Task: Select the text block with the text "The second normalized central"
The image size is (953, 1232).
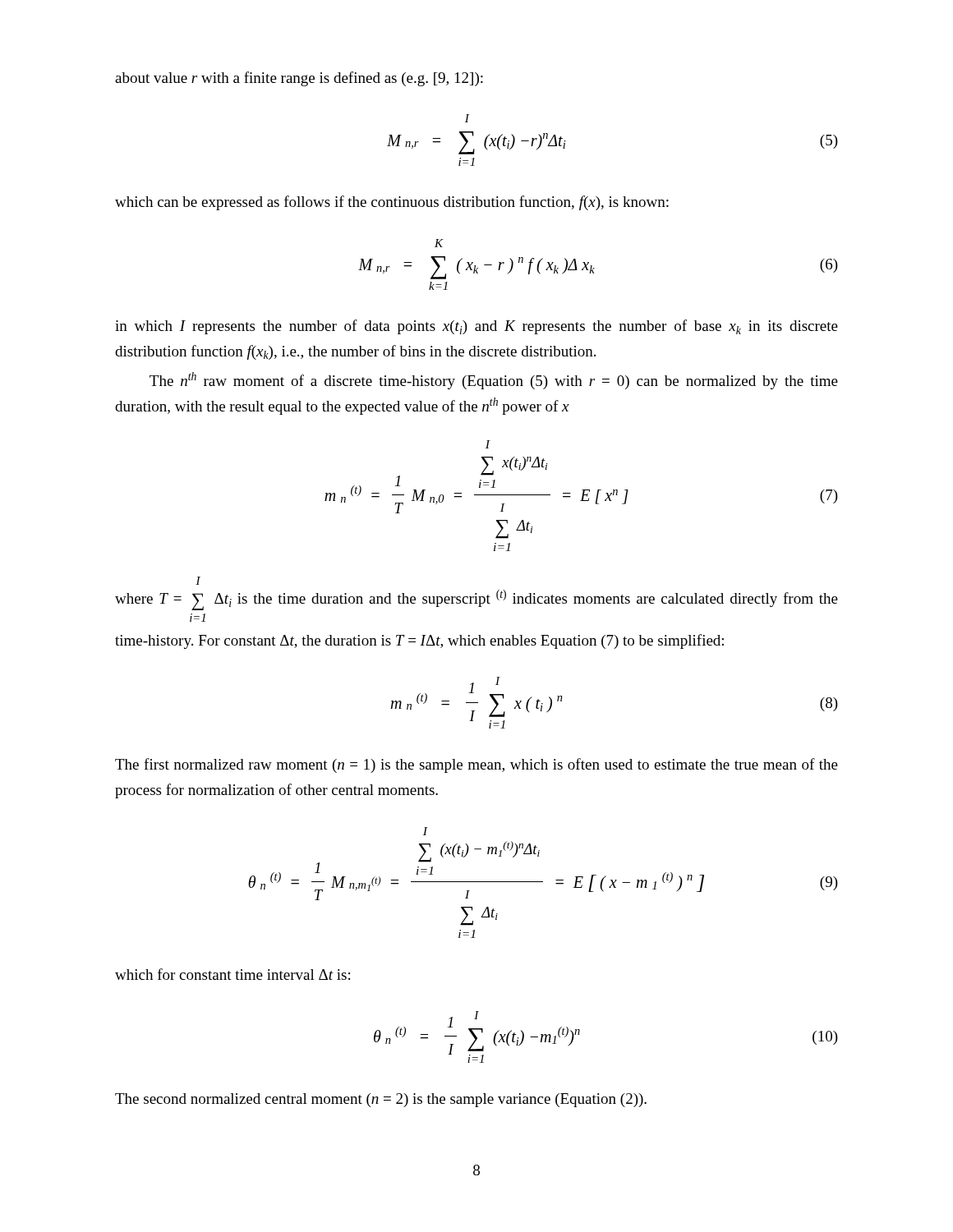Action: pyautogui.click(x=476, y=1099)
